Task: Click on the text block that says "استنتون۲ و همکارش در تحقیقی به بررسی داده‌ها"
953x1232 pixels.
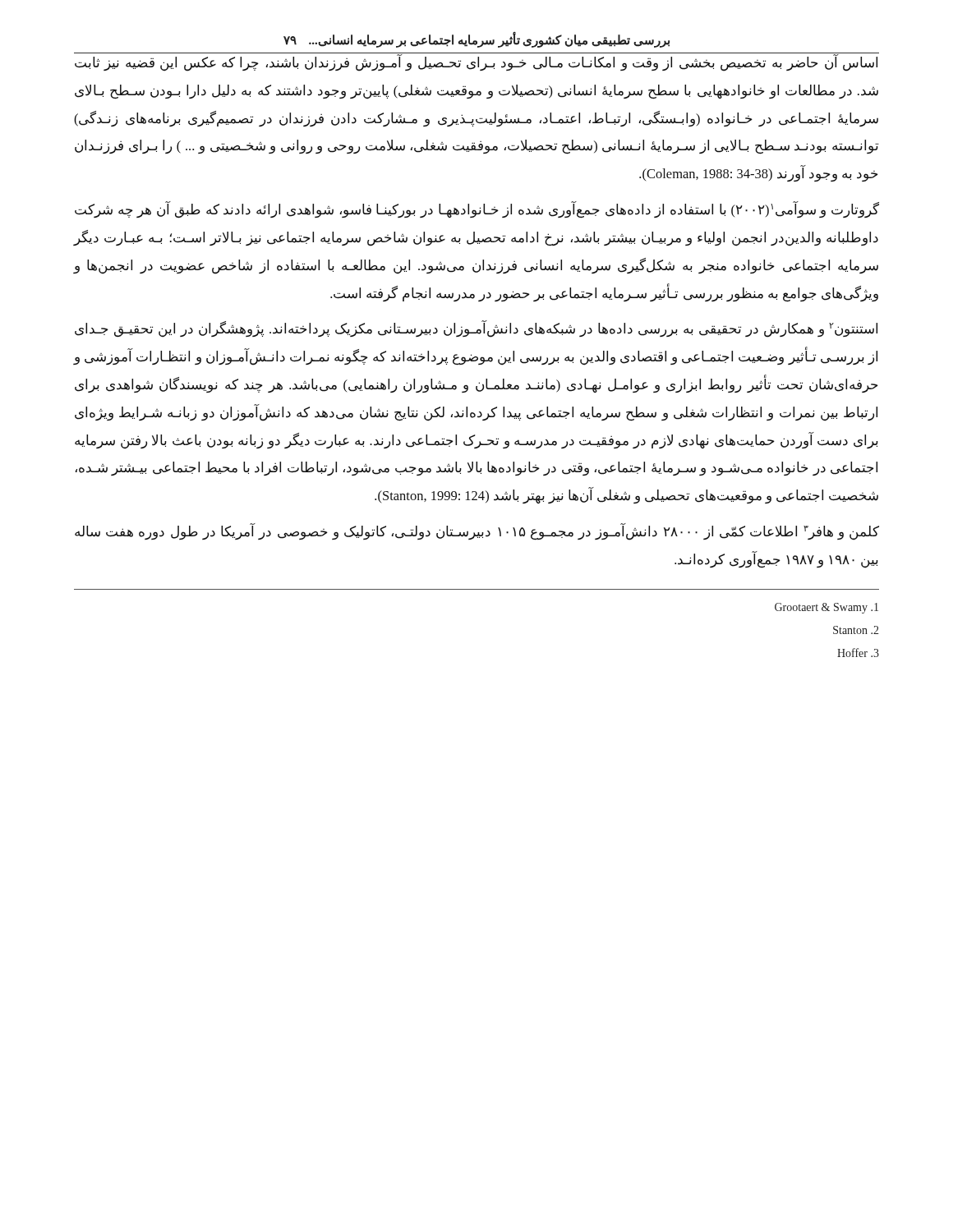Action: click(x=476, y=412)
